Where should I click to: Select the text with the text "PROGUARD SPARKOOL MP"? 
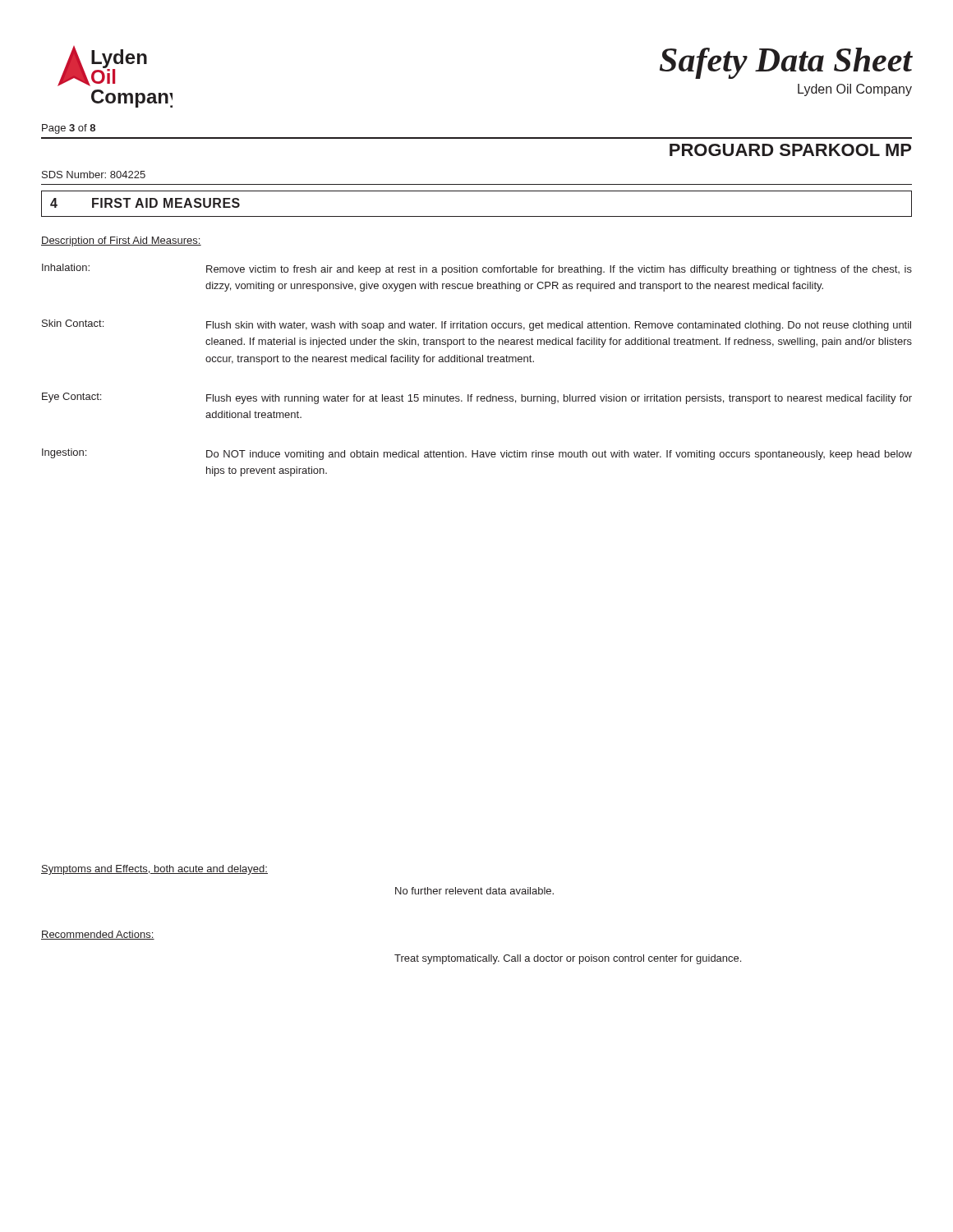[x=790, y=150]
